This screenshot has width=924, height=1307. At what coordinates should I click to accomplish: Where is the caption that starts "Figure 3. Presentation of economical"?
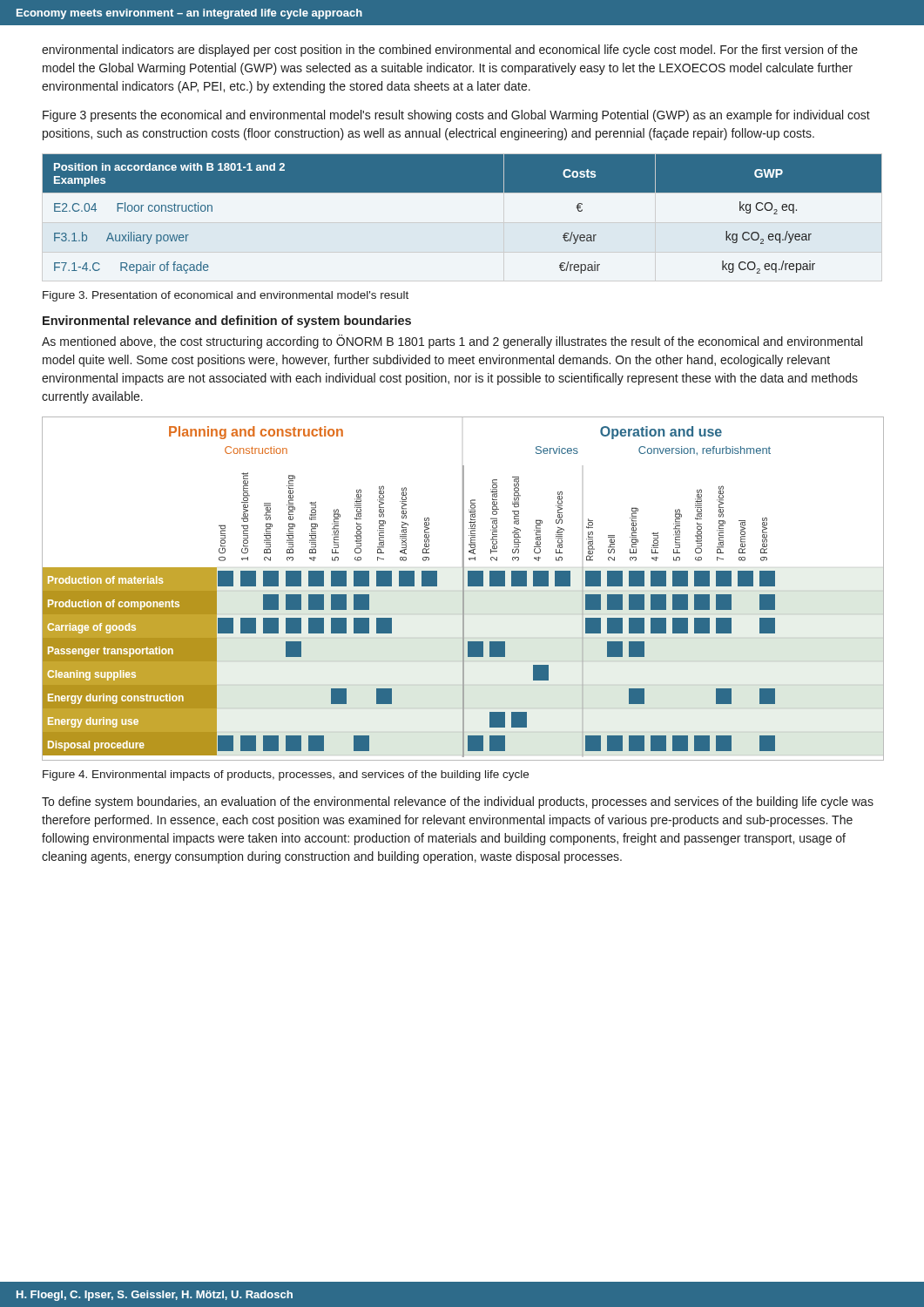pos(225,295)
